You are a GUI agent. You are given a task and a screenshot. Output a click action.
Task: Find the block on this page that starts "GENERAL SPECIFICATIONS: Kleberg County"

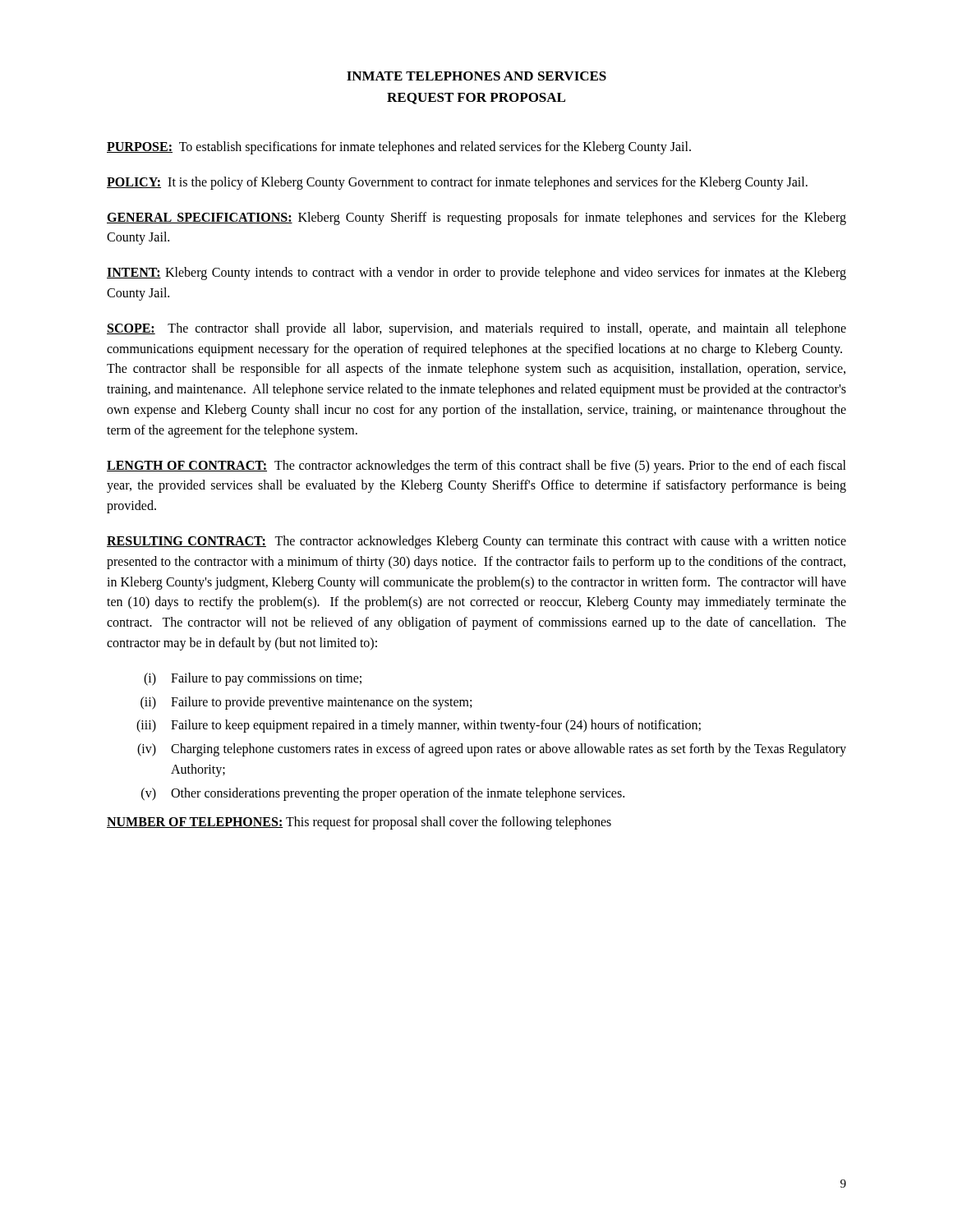[476, 227]
